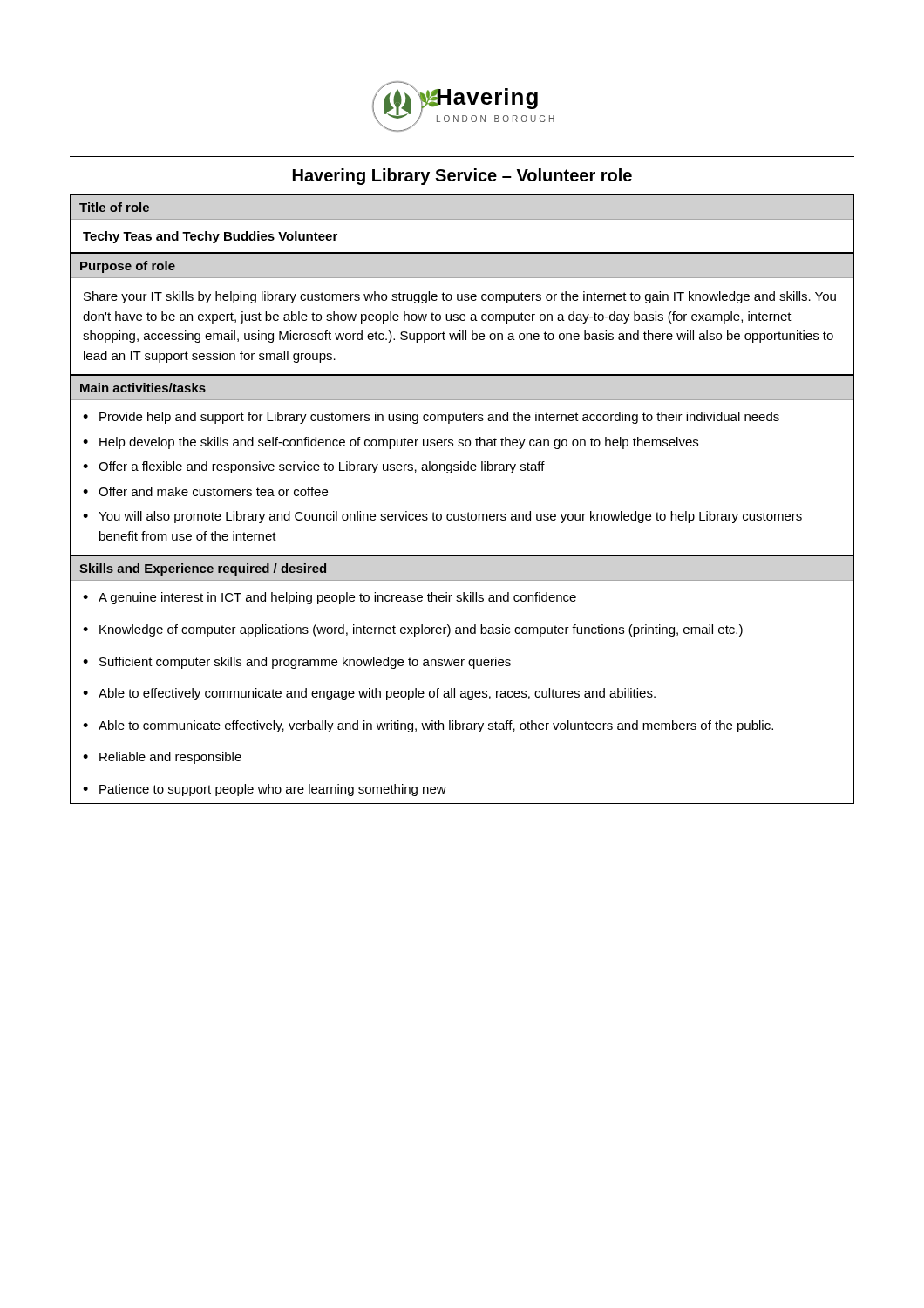
Task: Select the text block starting "• Offer and make customers"
Action: click(x=206, y=492)
